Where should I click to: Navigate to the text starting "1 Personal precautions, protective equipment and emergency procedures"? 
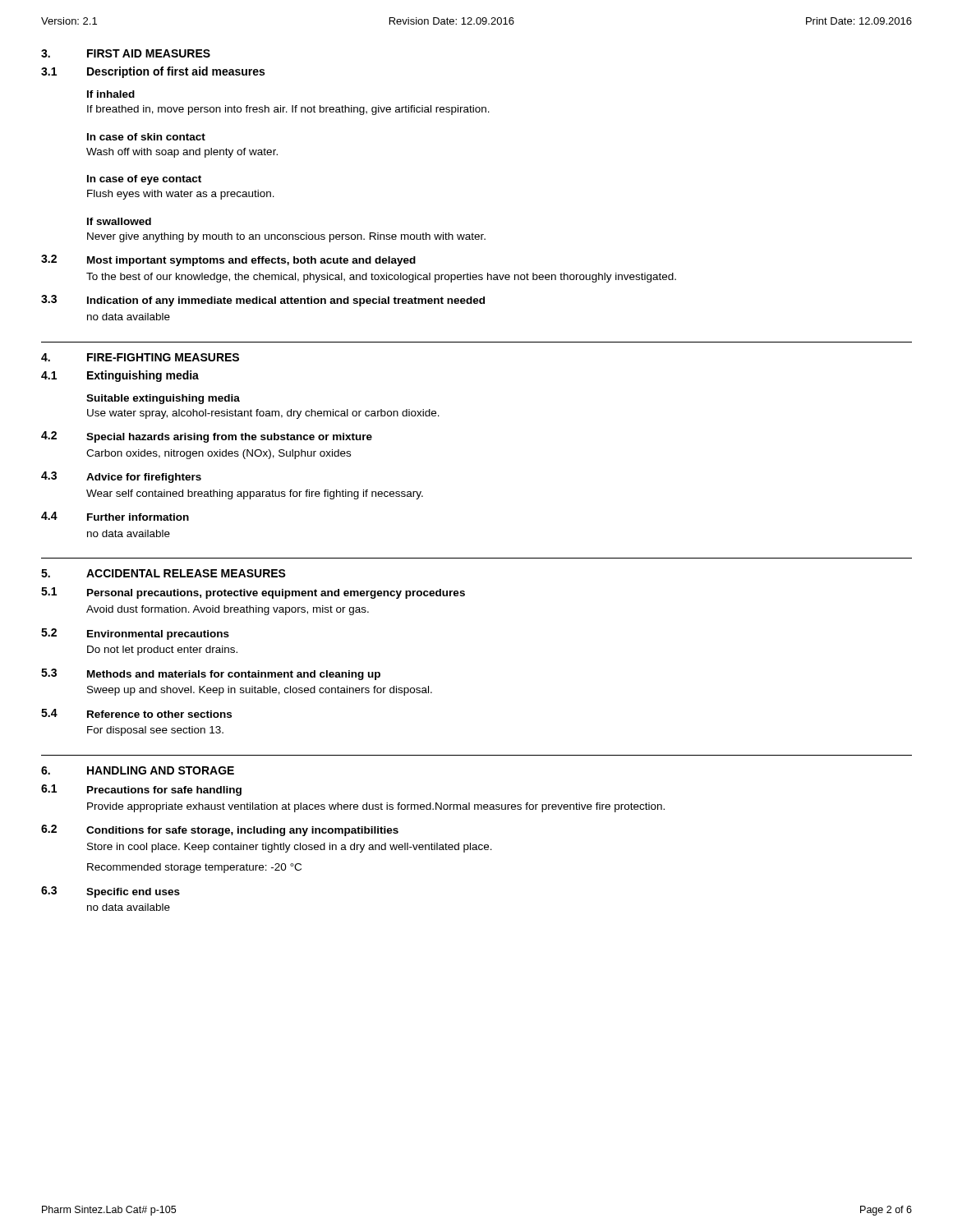coord(253,593)
